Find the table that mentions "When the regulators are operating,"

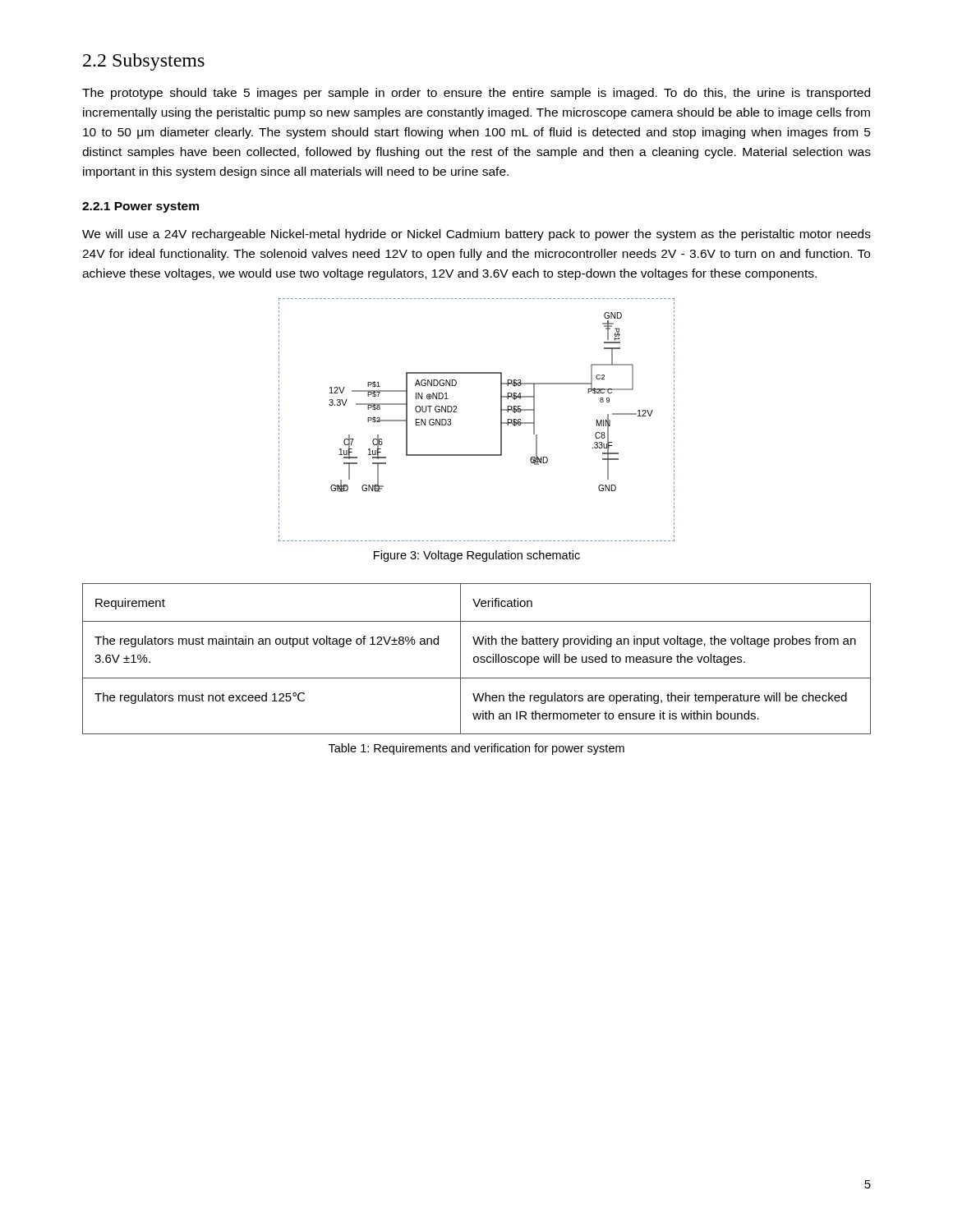pos(476,659)
